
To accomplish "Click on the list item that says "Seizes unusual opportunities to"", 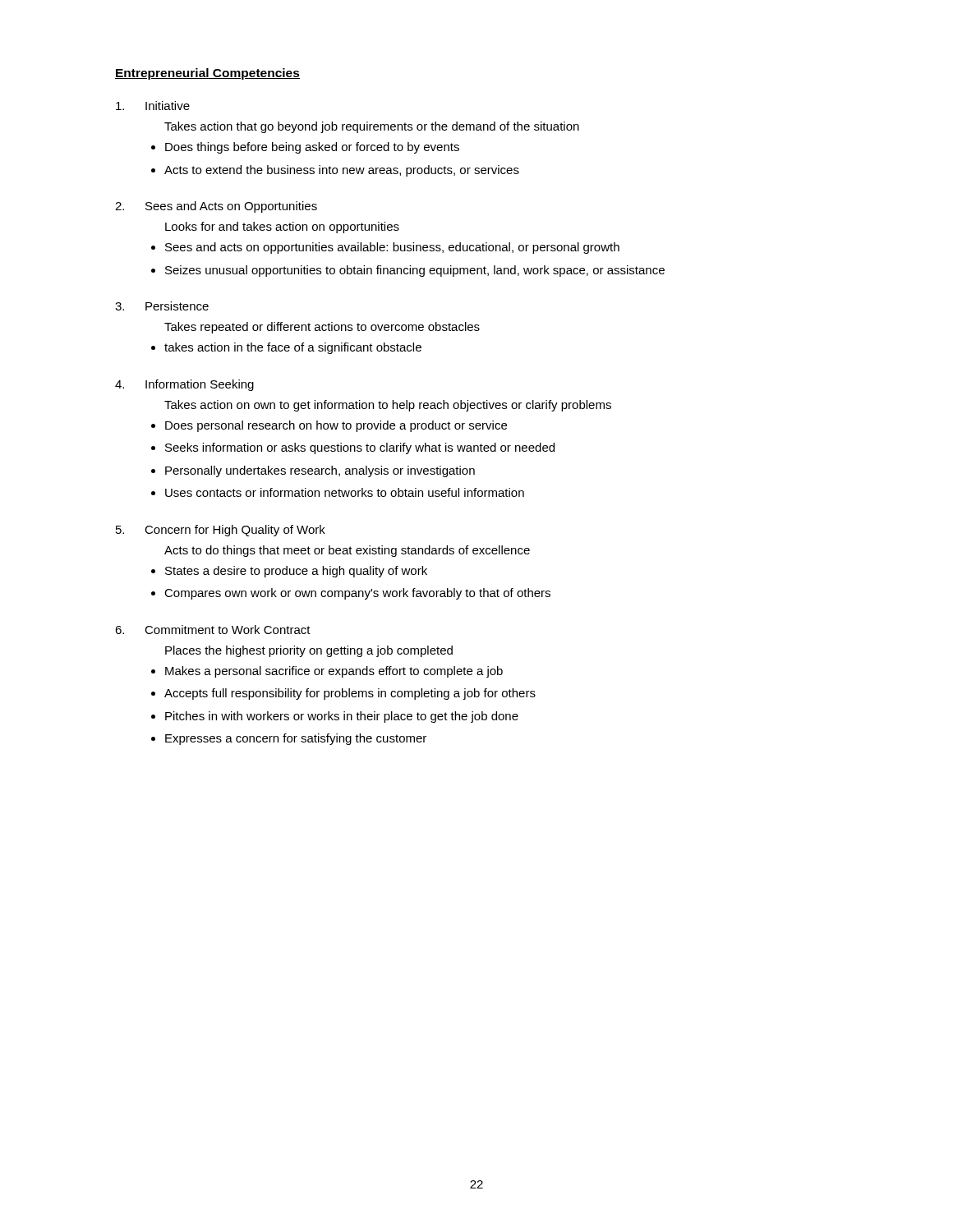I will click(415, 269).
